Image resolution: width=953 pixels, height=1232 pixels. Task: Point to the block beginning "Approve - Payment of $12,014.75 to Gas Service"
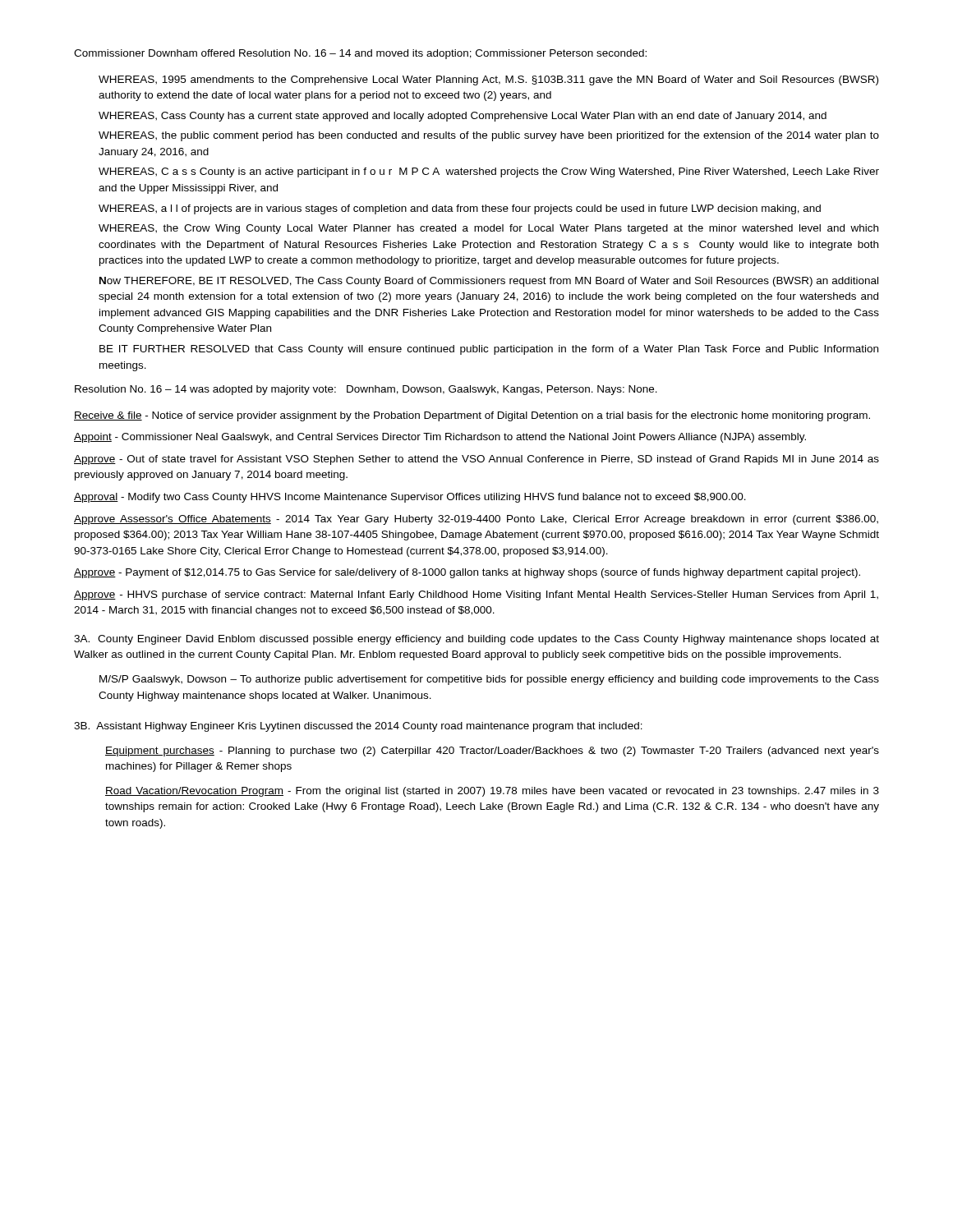(x=468, y=572)
